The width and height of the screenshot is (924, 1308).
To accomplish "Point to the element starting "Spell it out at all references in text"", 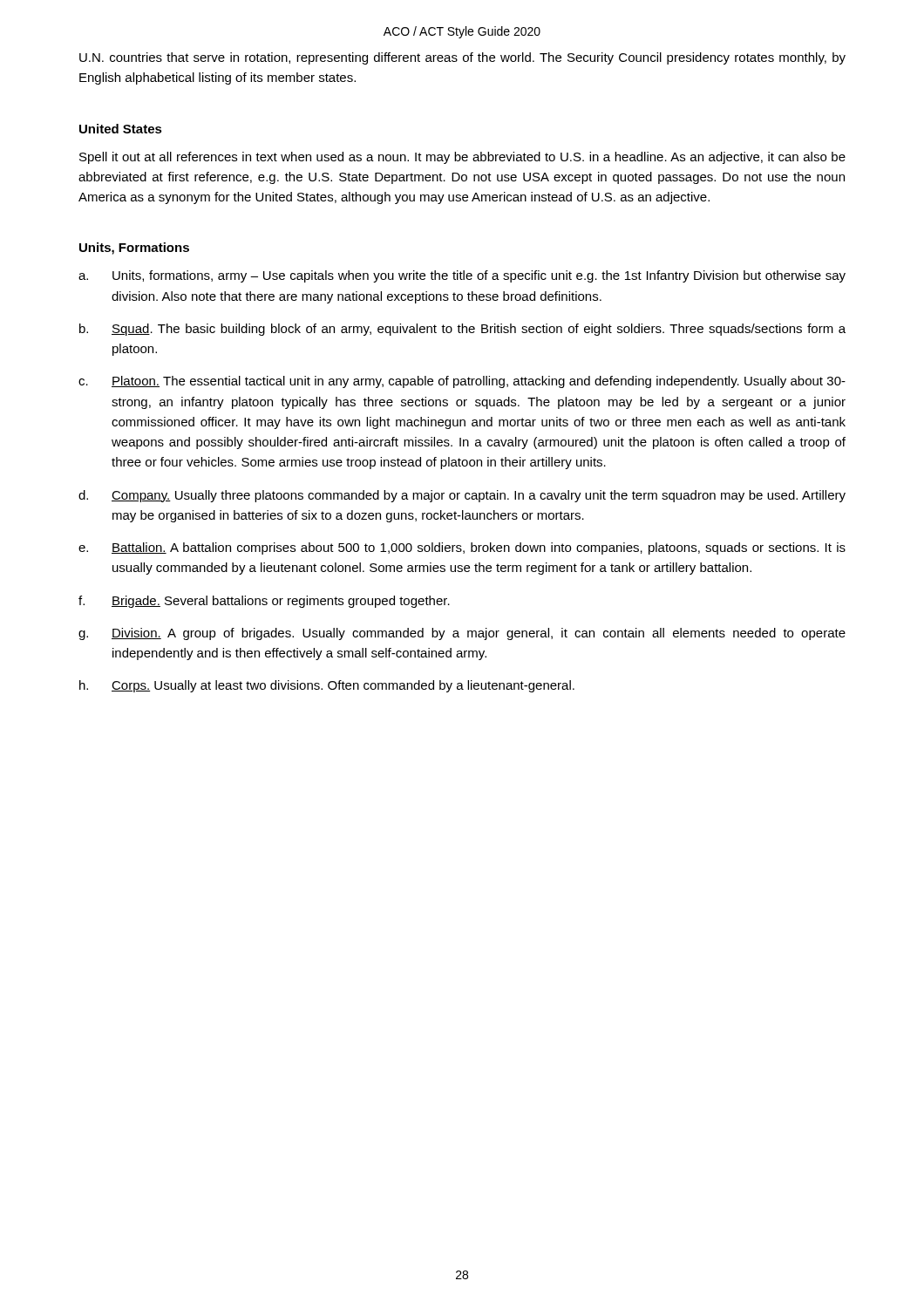I will (462, 176).
